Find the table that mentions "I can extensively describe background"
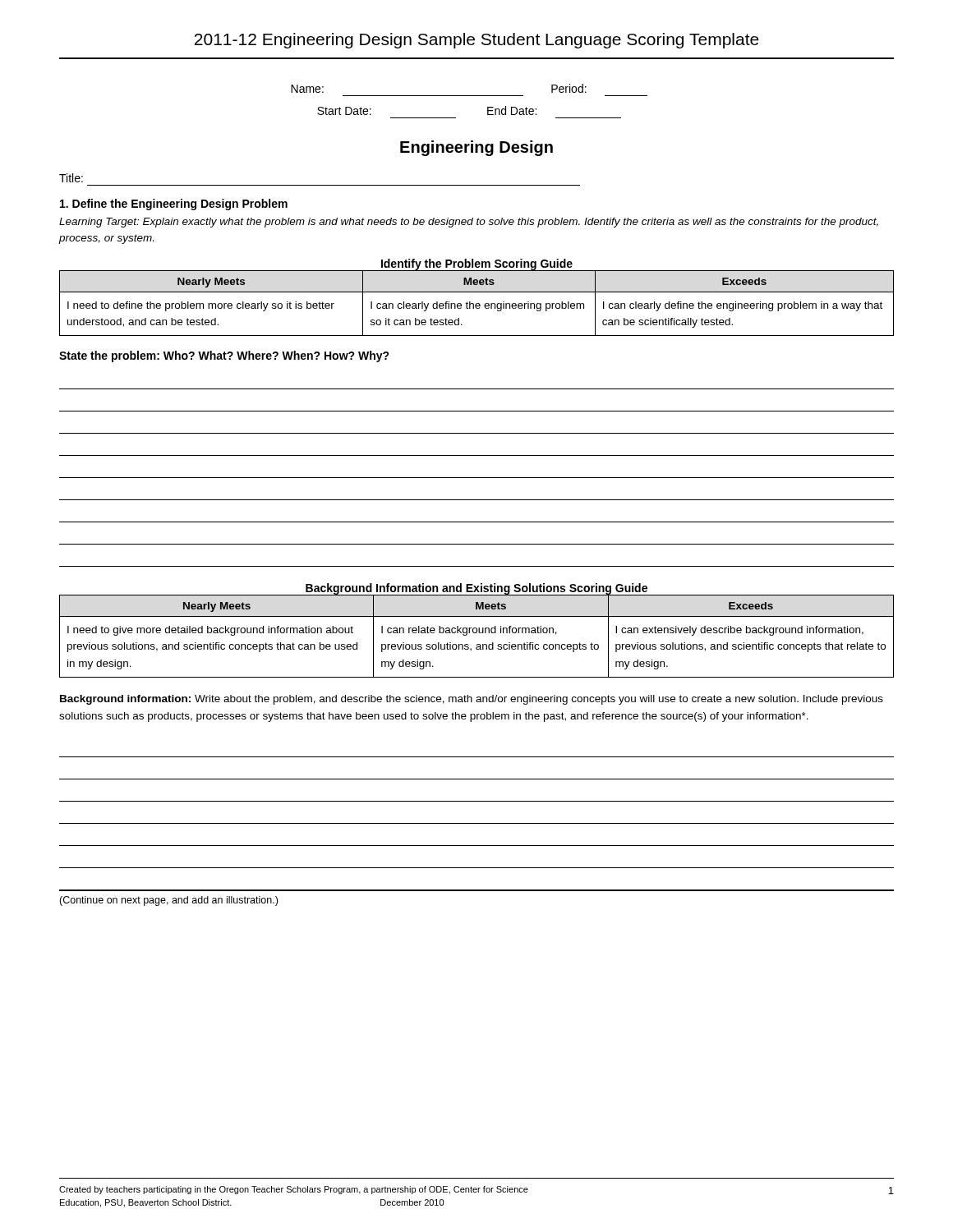 click(476, 636)
